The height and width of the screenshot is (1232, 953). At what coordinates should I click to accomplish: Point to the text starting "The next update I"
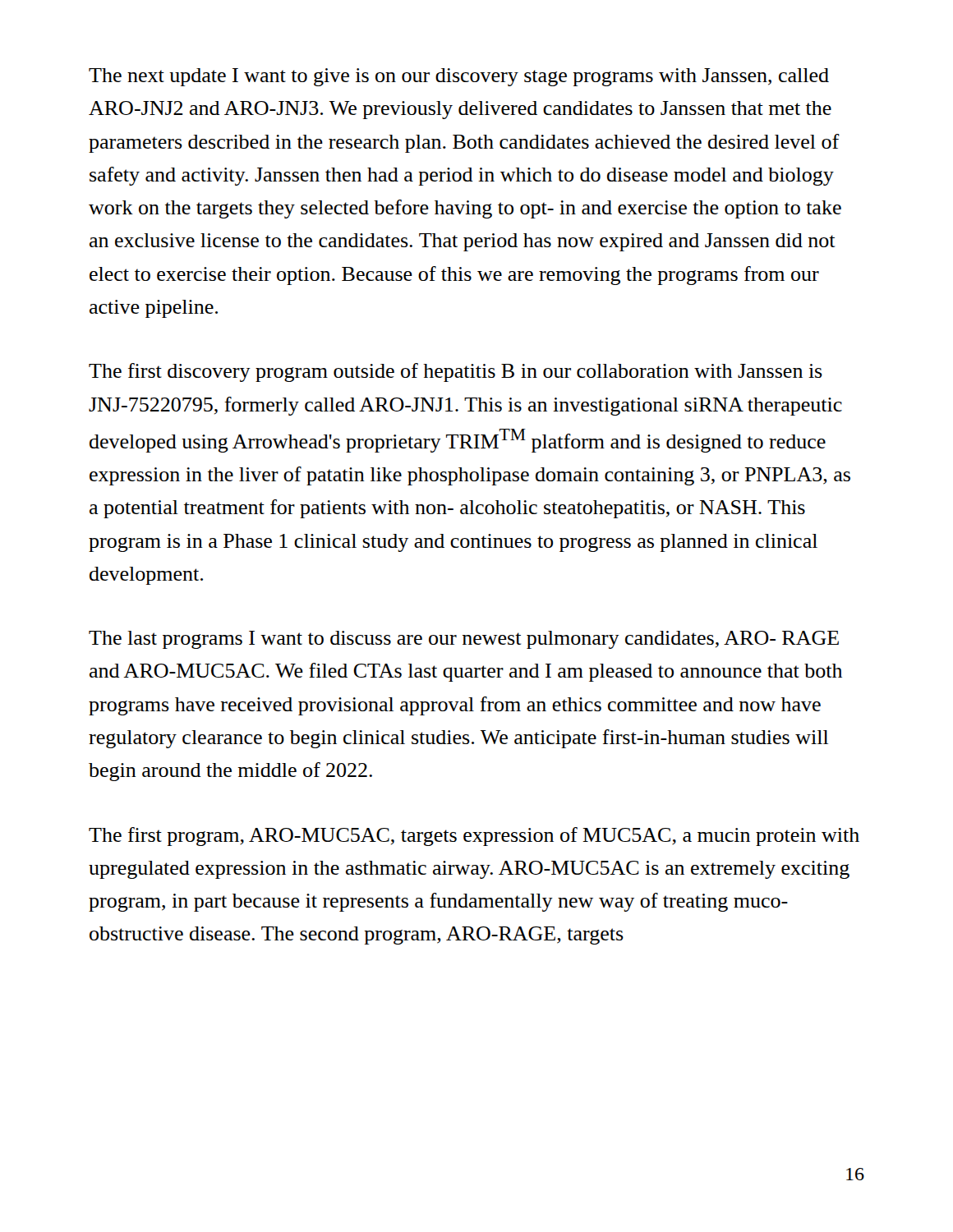coord(465,191)
